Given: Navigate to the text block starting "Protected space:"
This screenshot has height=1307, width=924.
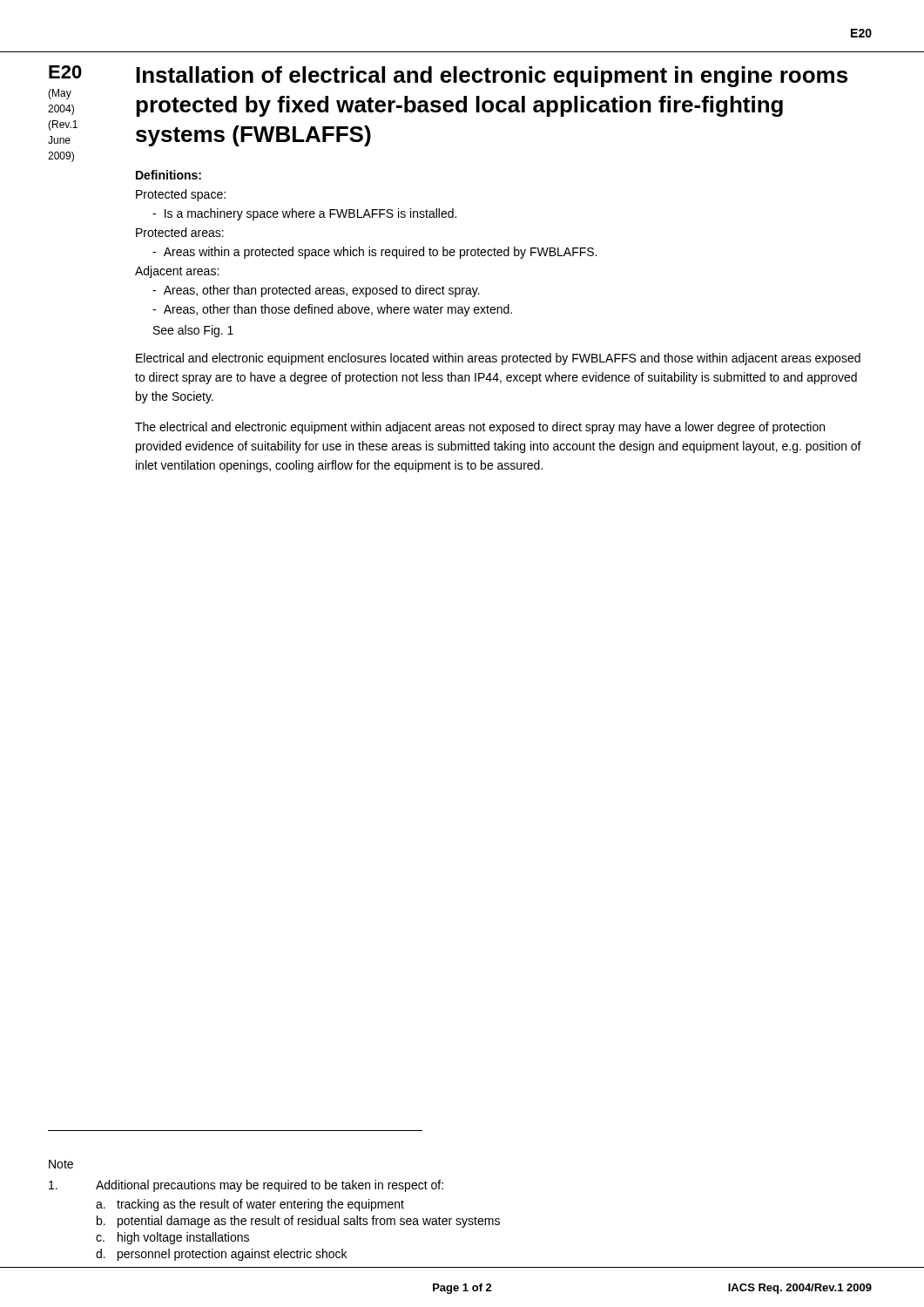Looking at the screenshot, I should pos(181,195).
